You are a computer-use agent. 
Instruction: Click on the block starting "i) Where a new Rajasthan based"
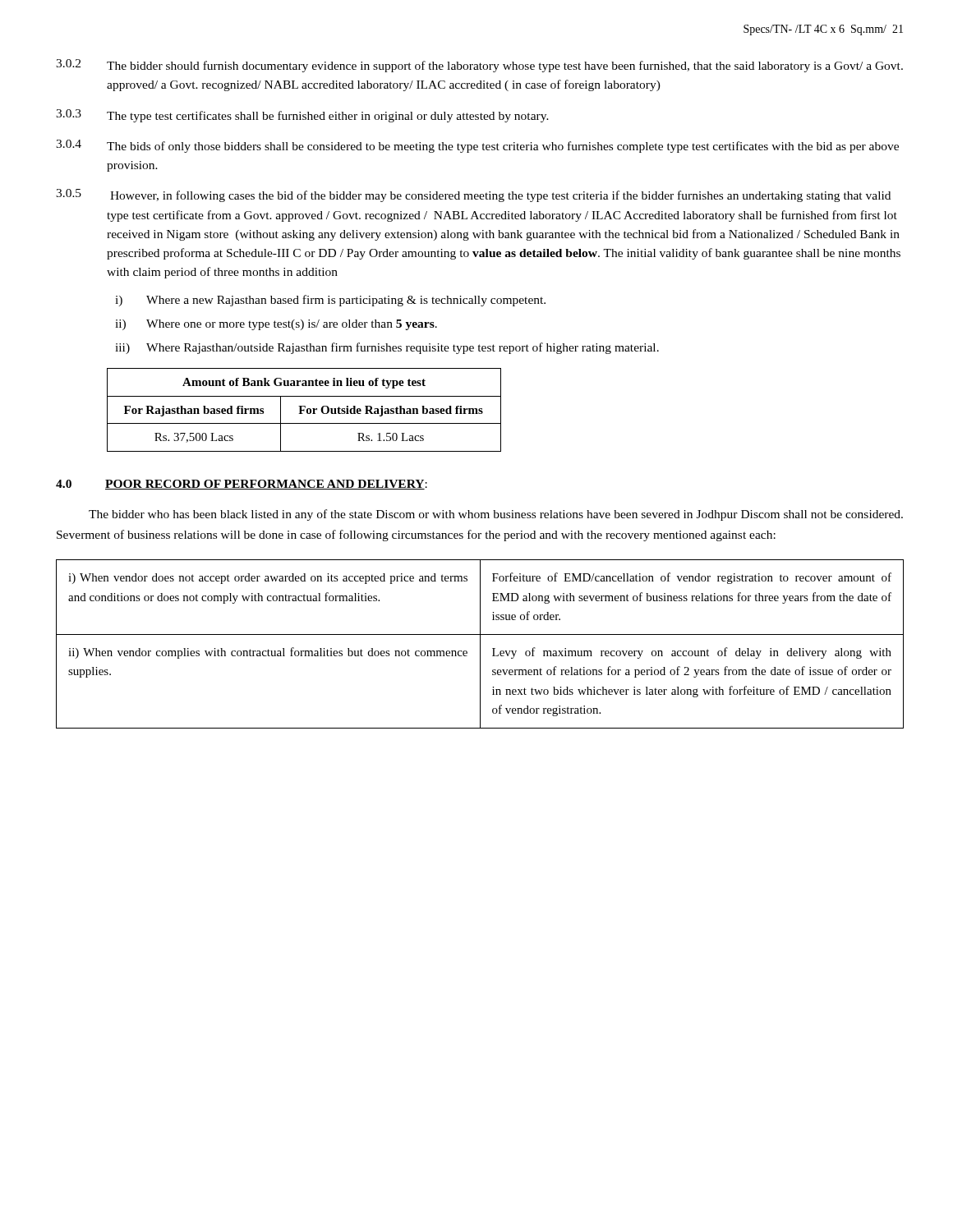click(x=509, y=299)
